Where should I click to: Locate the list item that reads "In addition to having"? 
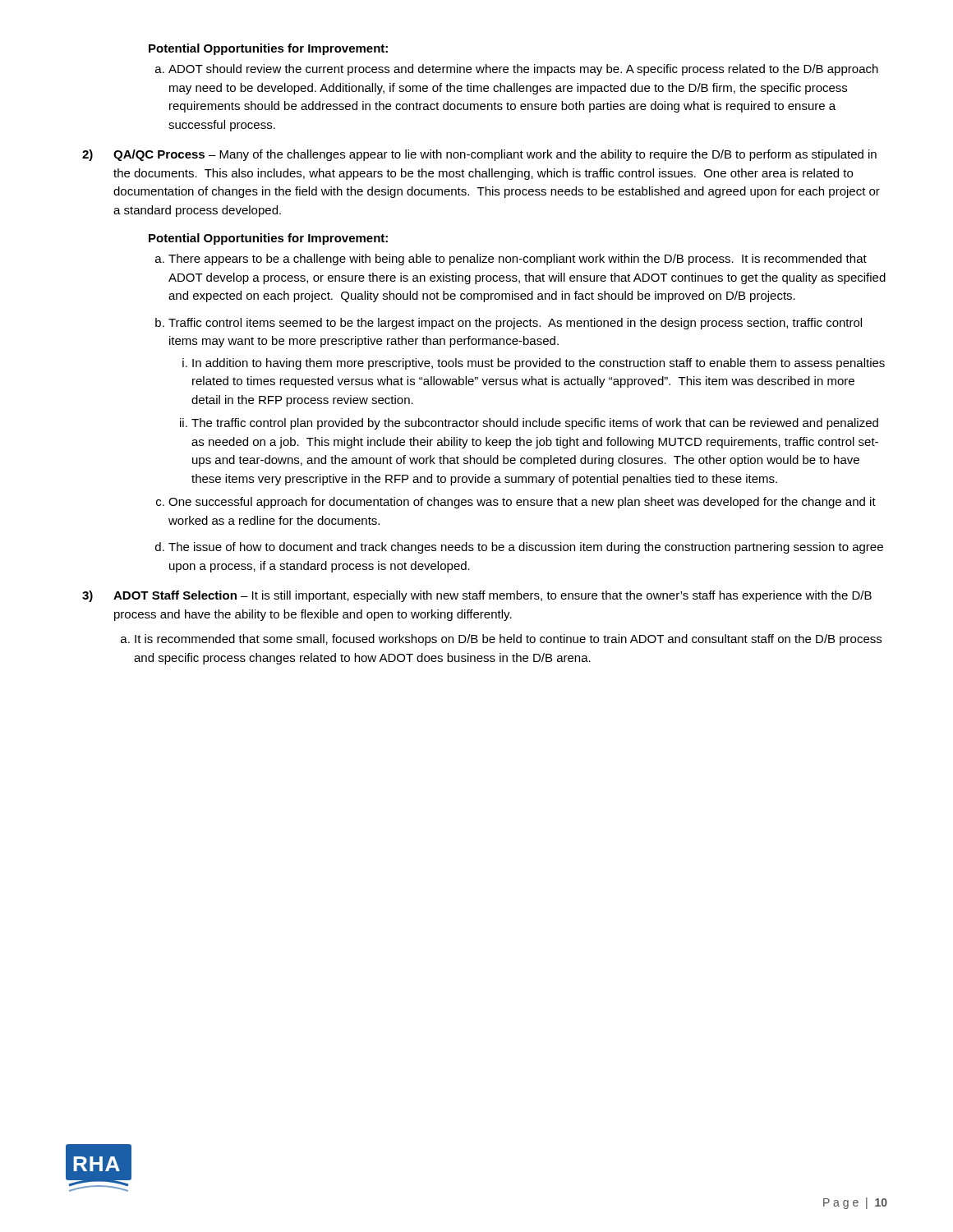pyautogui.click(x=538, y=381)
